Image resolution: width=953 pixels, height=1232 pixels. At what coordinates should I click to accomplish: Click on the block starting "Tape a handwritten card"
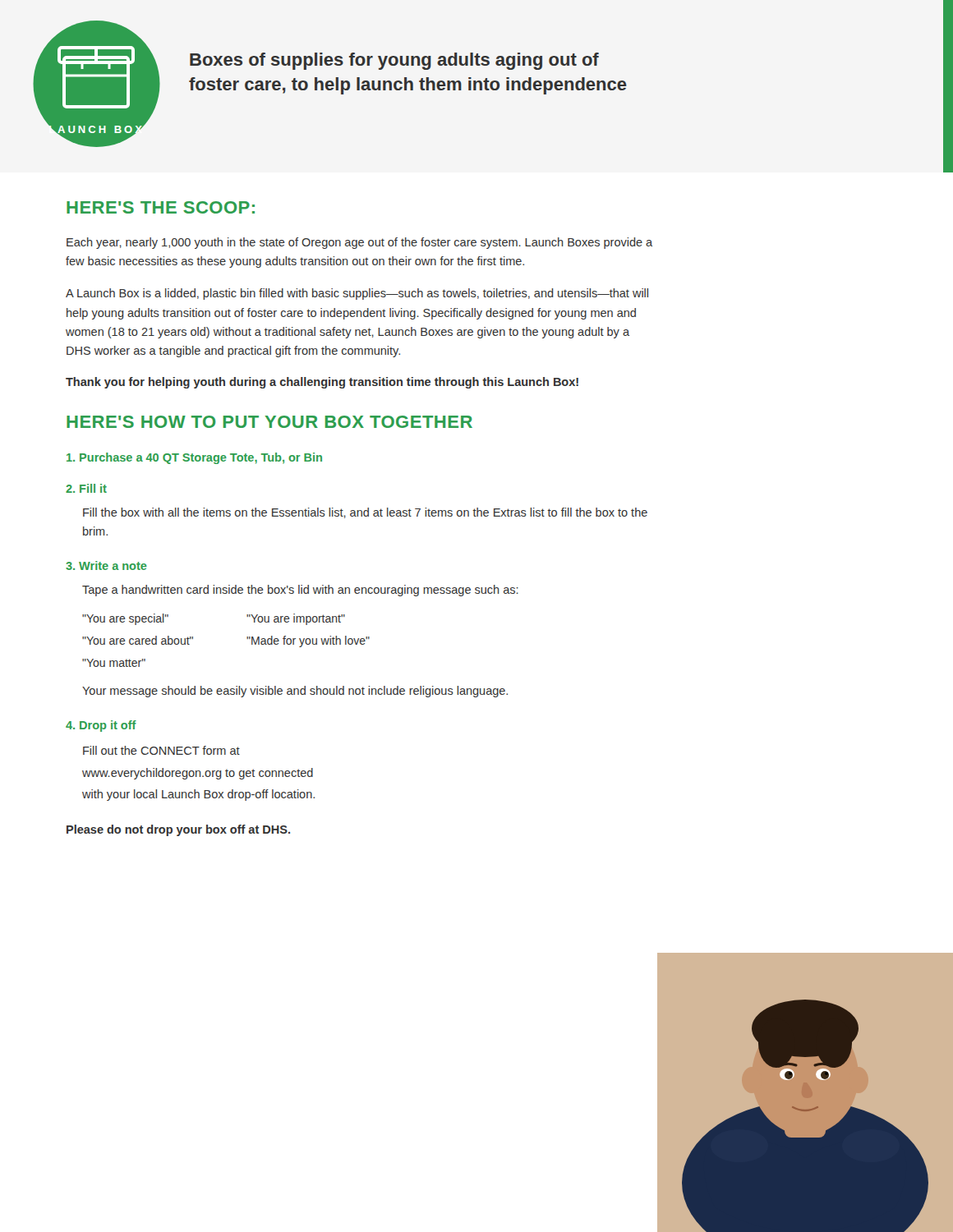(x=300, y=590)
